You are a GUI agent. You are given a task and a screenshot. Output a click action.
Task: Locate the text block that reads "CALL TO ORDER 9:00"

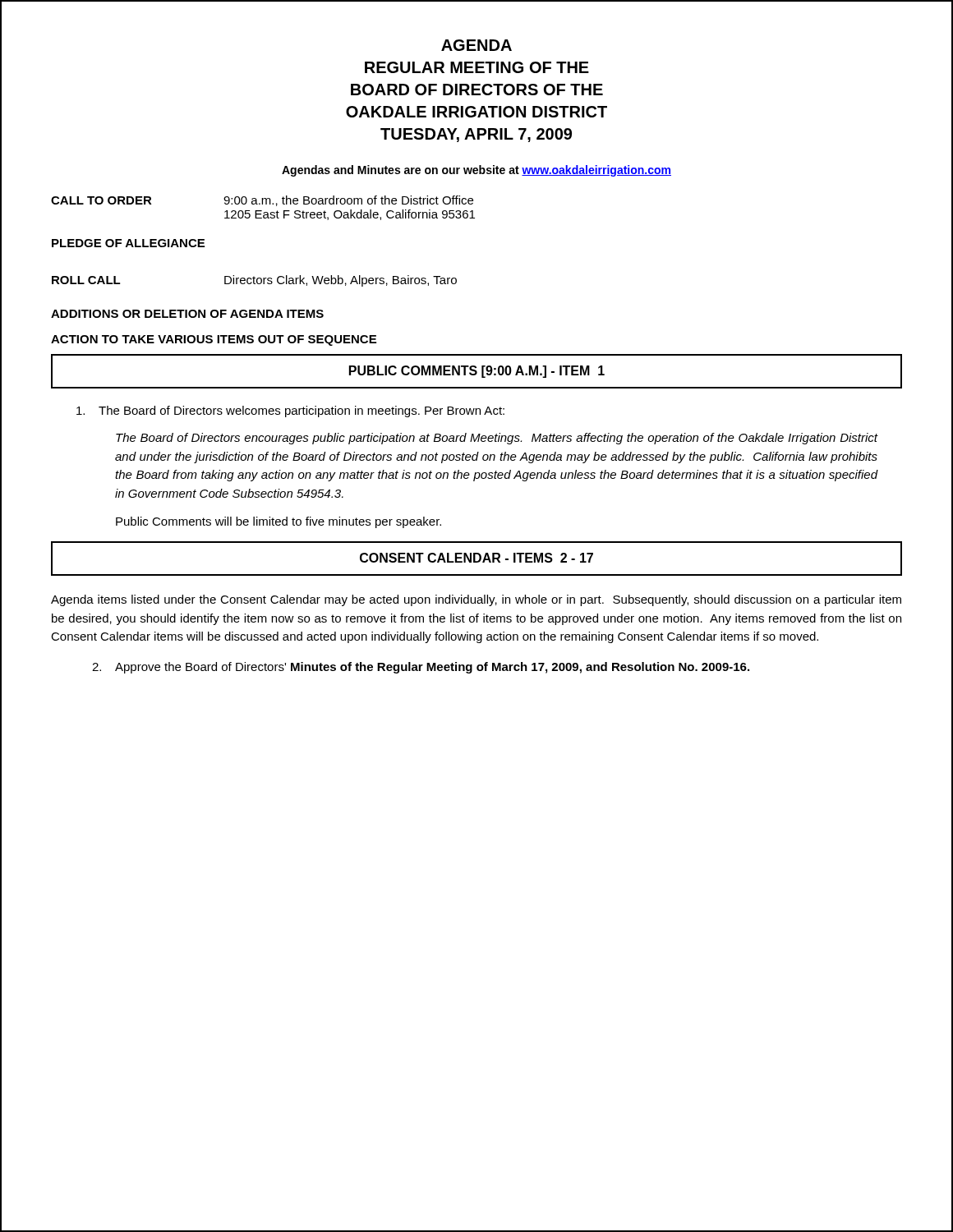(x=476, y=207)
